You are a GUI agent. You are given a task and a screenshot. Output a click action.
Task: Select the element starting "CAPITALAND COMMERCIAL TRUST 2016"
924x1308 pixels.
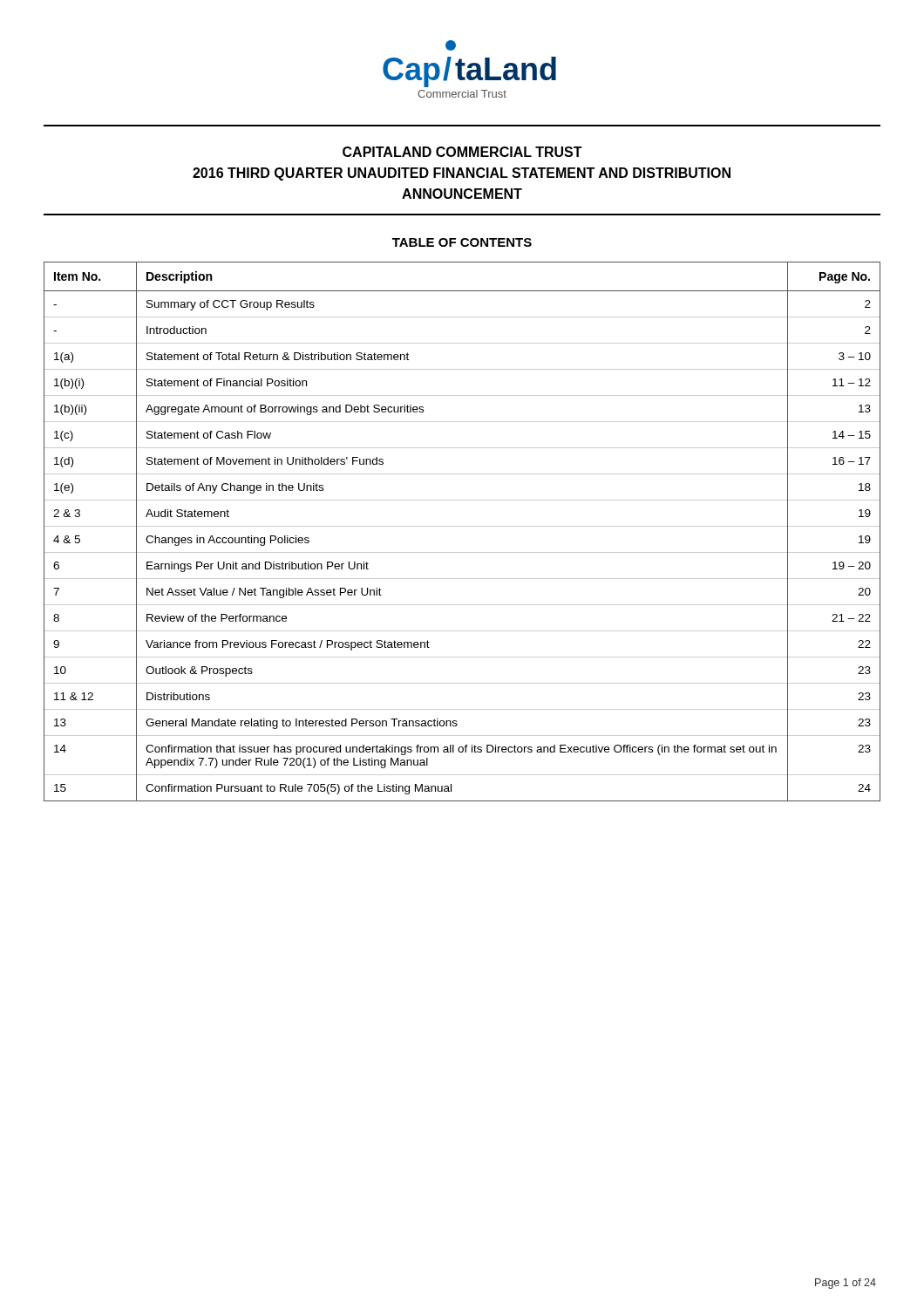(462, 173)
